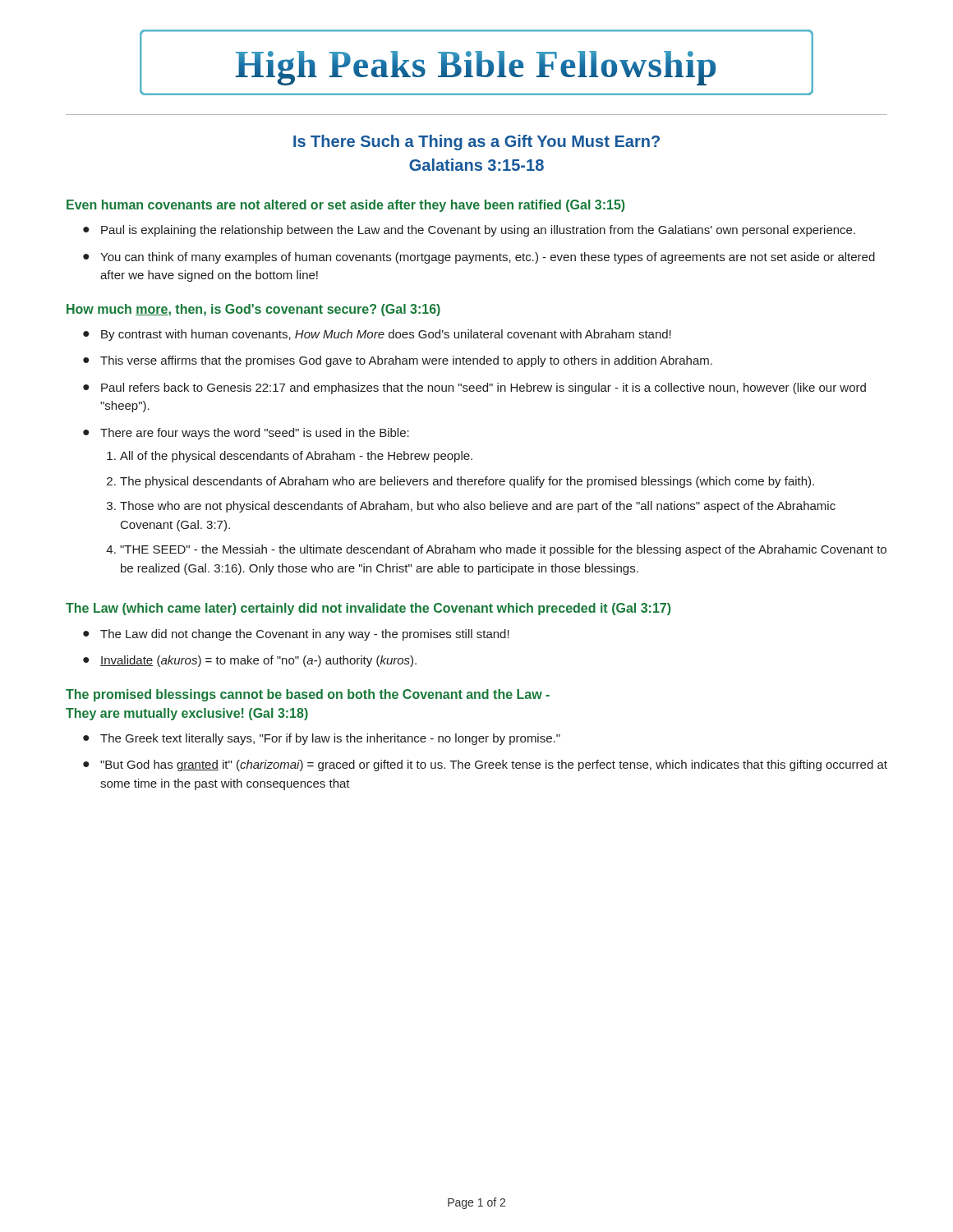Click on the text starting "● "But God"

click(485, 774)
